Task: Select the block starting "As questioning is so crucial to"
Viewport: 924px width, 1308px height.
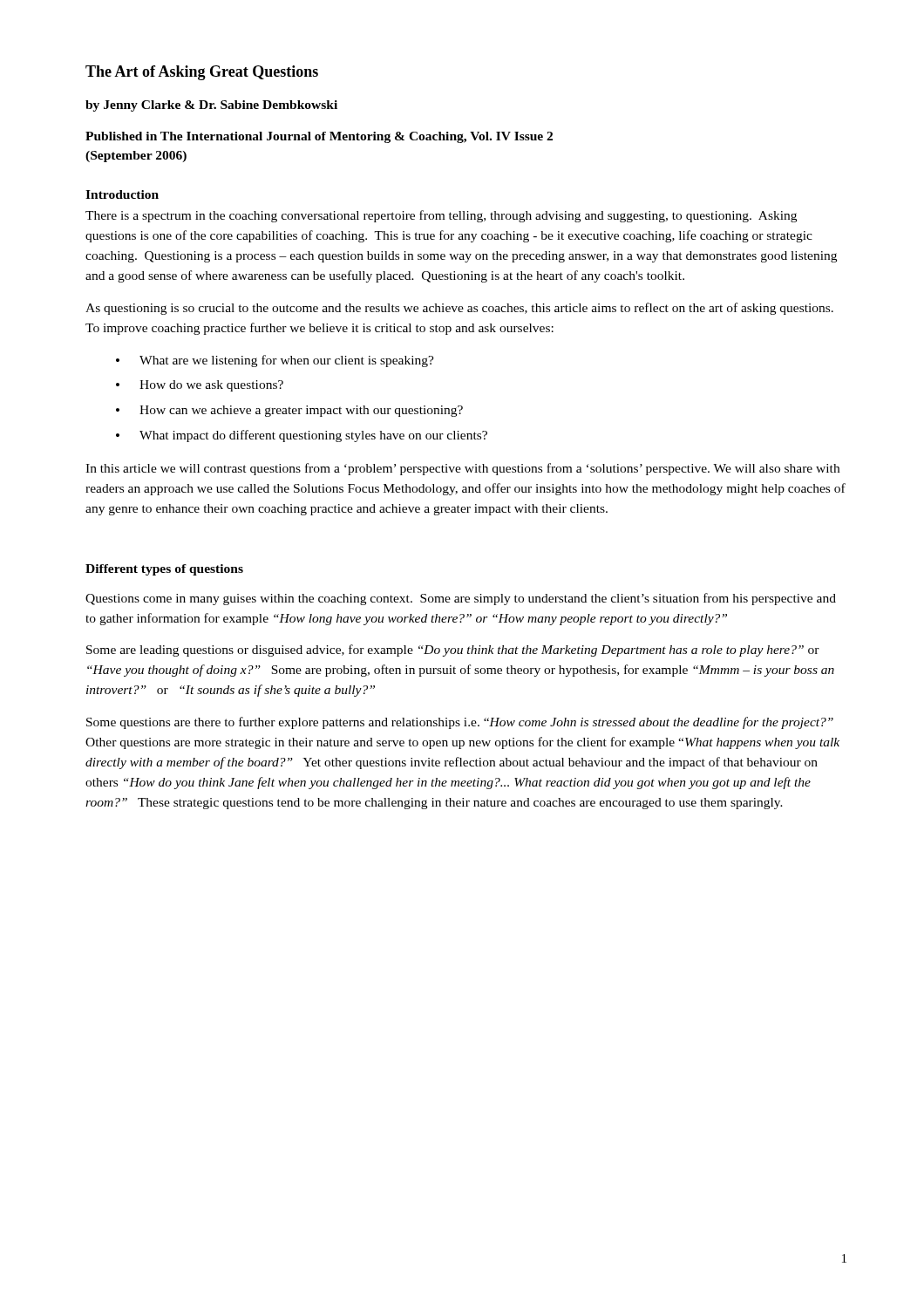Action: [x=461, y=317]
